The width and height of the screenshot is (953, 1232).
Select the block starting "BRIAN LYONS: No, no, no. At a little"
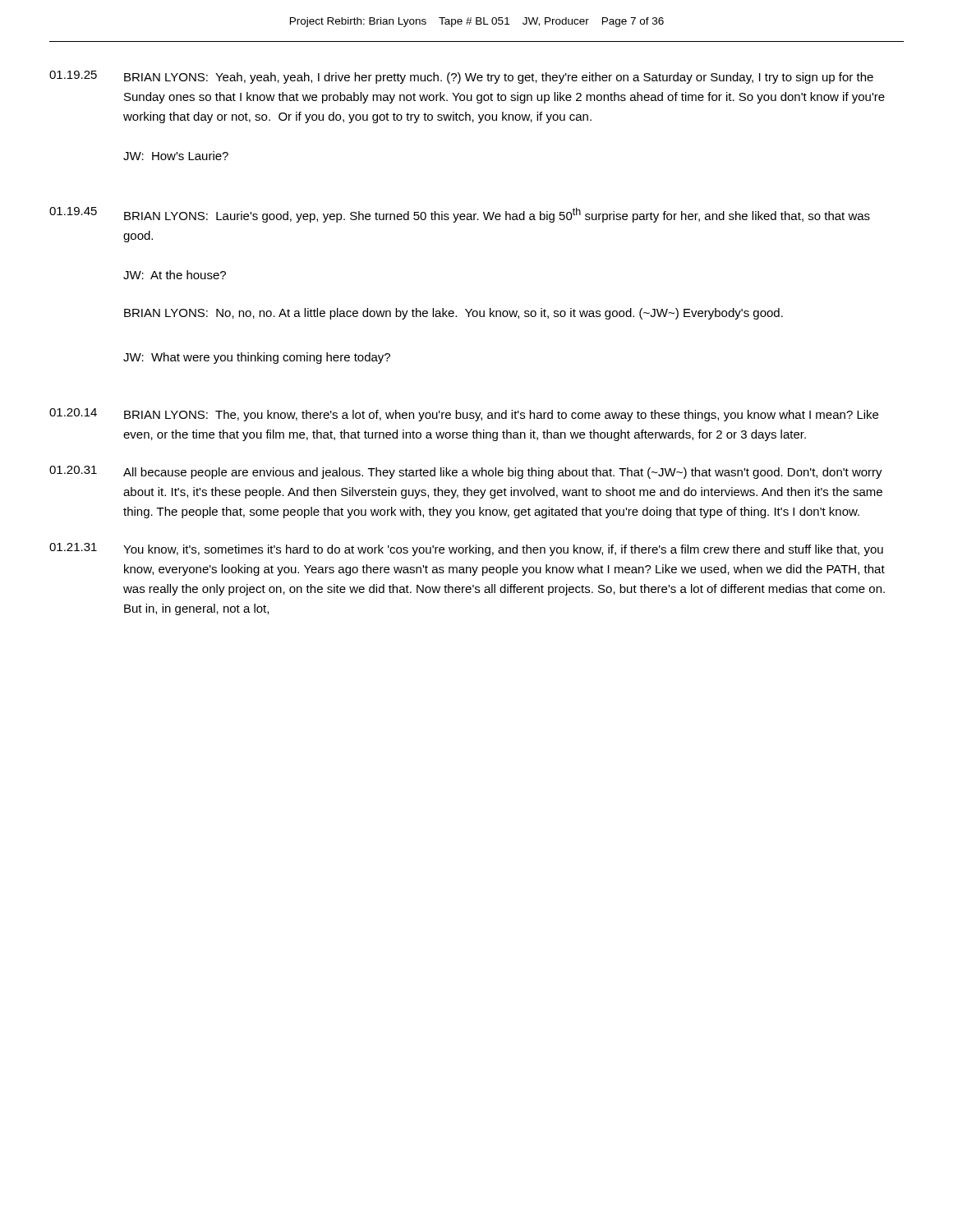click(x=453, y=312)
